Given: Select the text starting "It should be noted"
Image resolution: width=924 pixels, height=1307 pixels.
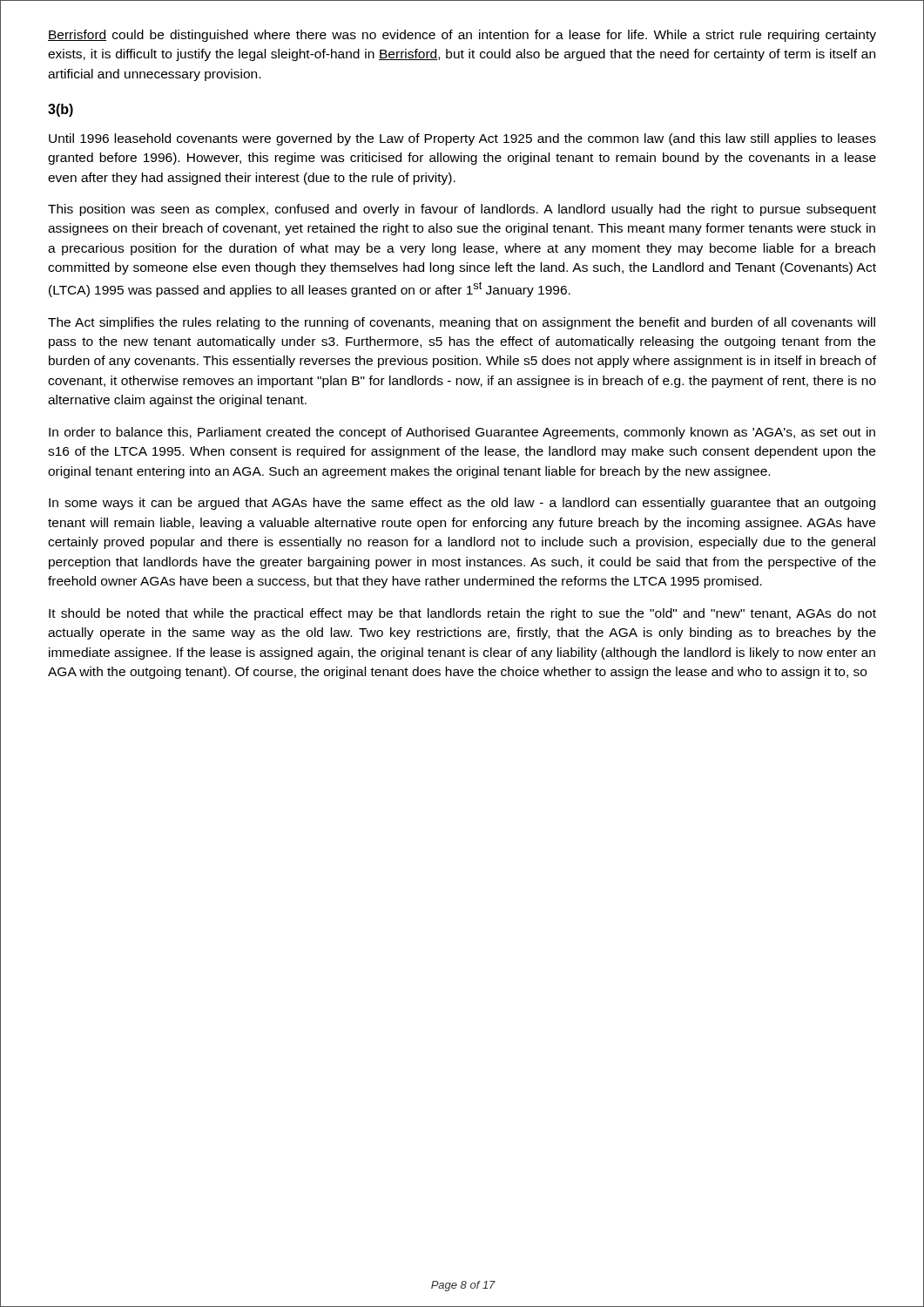Looking at the screenshot, I should tap(462, 642).
